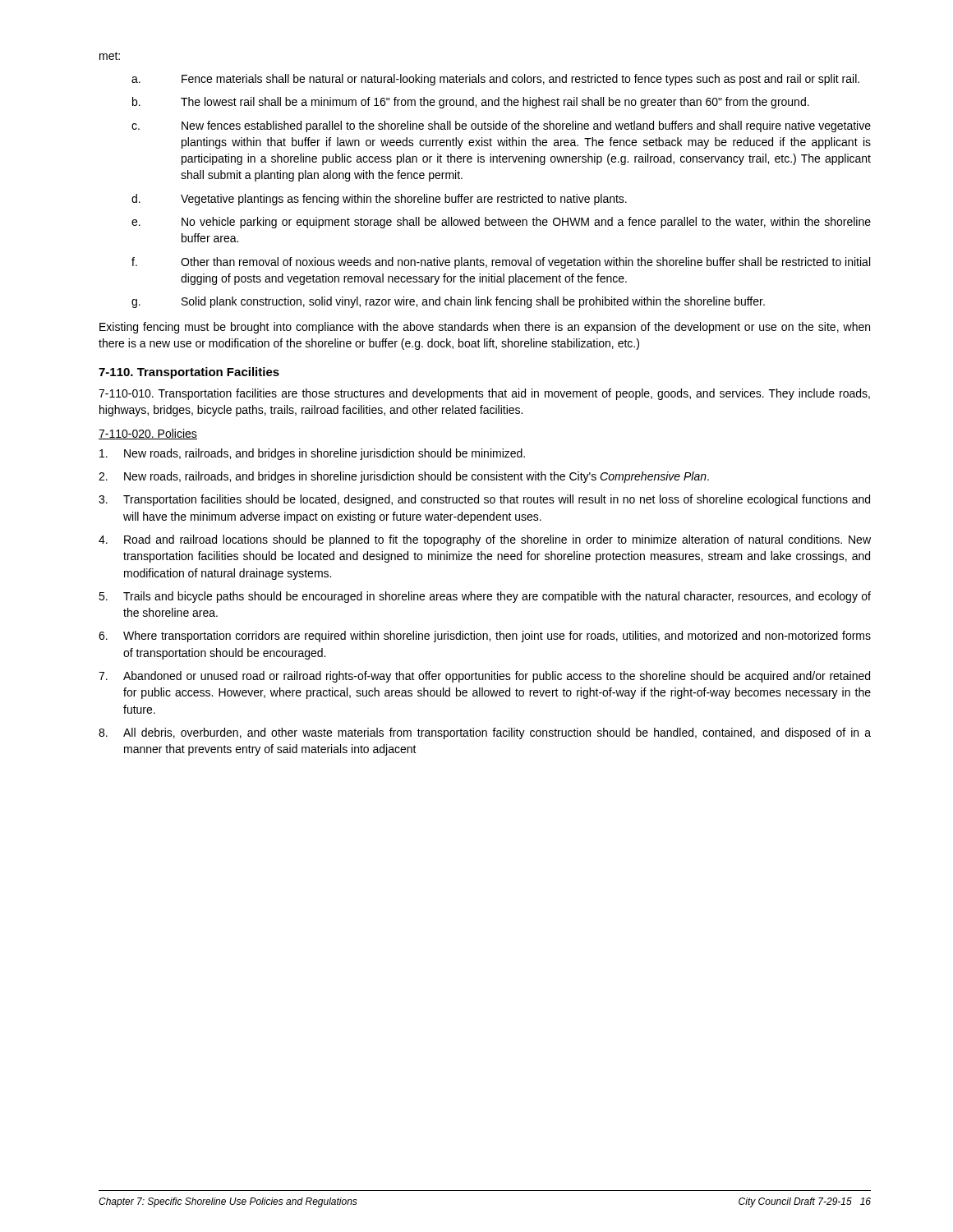Click the passage that begins "5. Trails and bicycle"
The image size is (953, 1232).
(485, 605)
